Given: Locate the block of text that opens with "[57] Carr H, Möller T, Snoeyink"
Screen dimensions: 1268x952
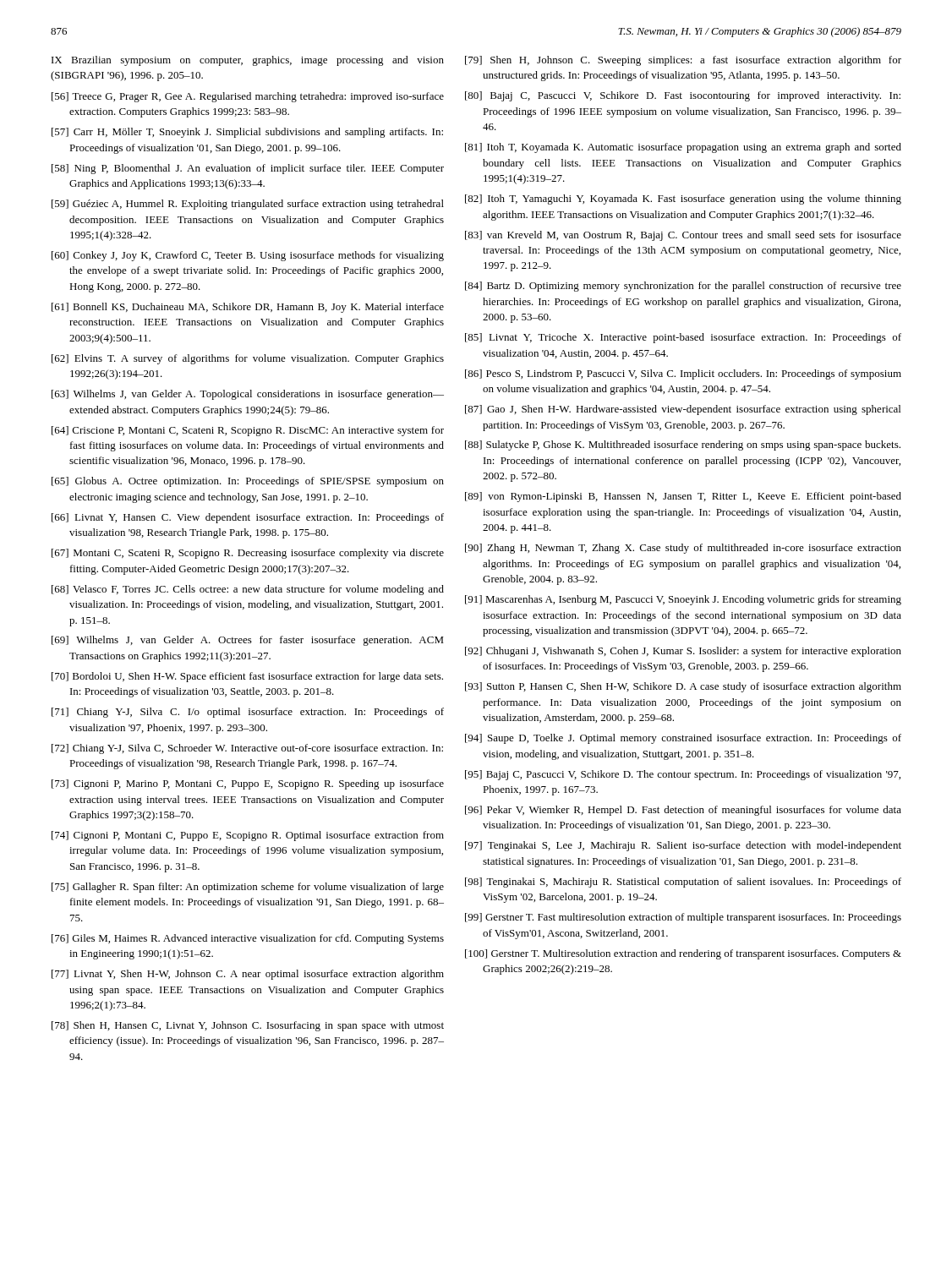Looking at the screenshot, I should [247, 140].
